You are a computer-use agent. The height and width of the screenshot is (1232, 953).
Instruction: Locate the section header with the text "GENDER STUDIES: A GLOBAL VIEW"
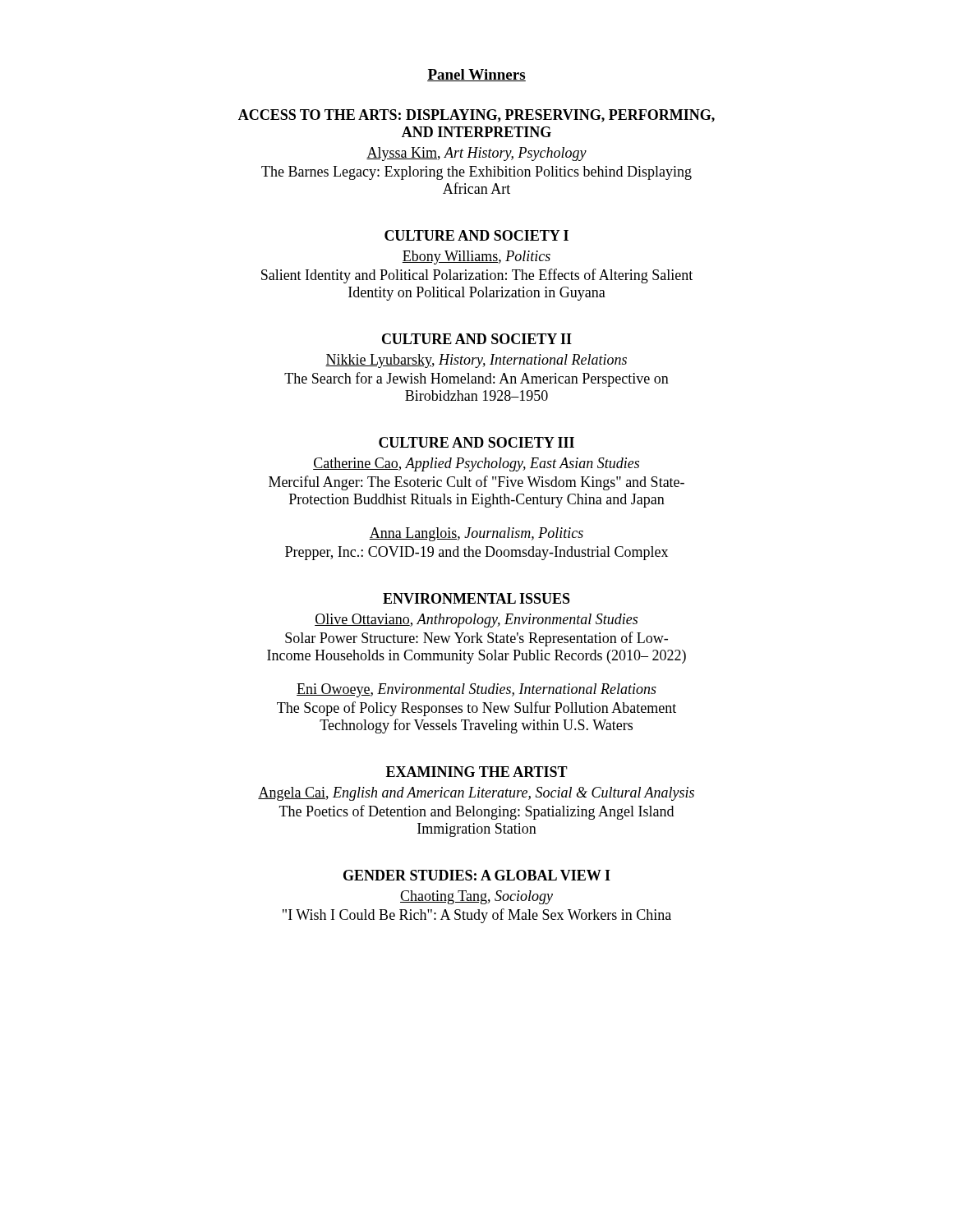[x=476, y=896]
